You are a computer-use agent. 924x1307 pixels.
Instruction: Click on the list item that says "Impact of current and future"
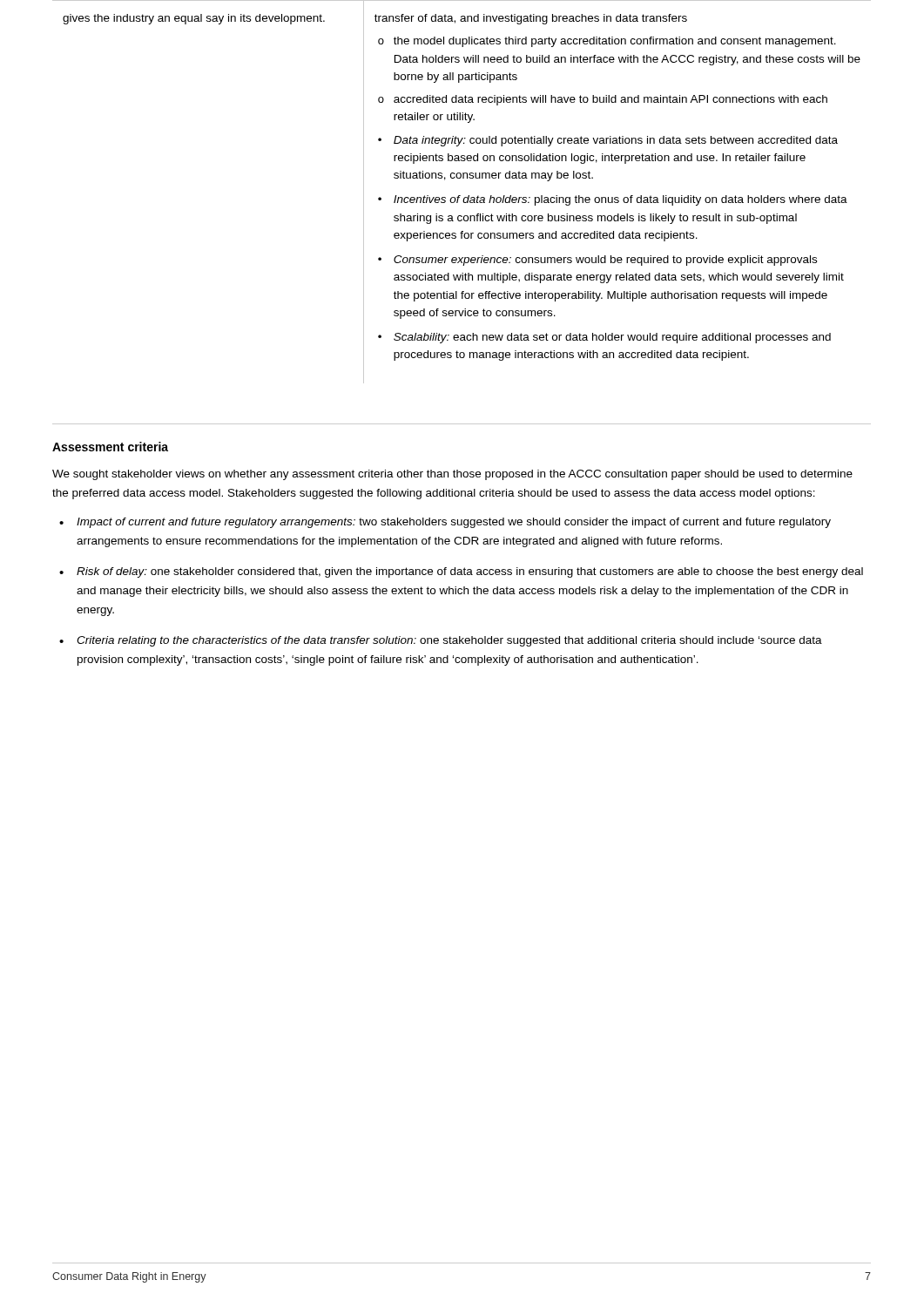click(x=454, y=531)
